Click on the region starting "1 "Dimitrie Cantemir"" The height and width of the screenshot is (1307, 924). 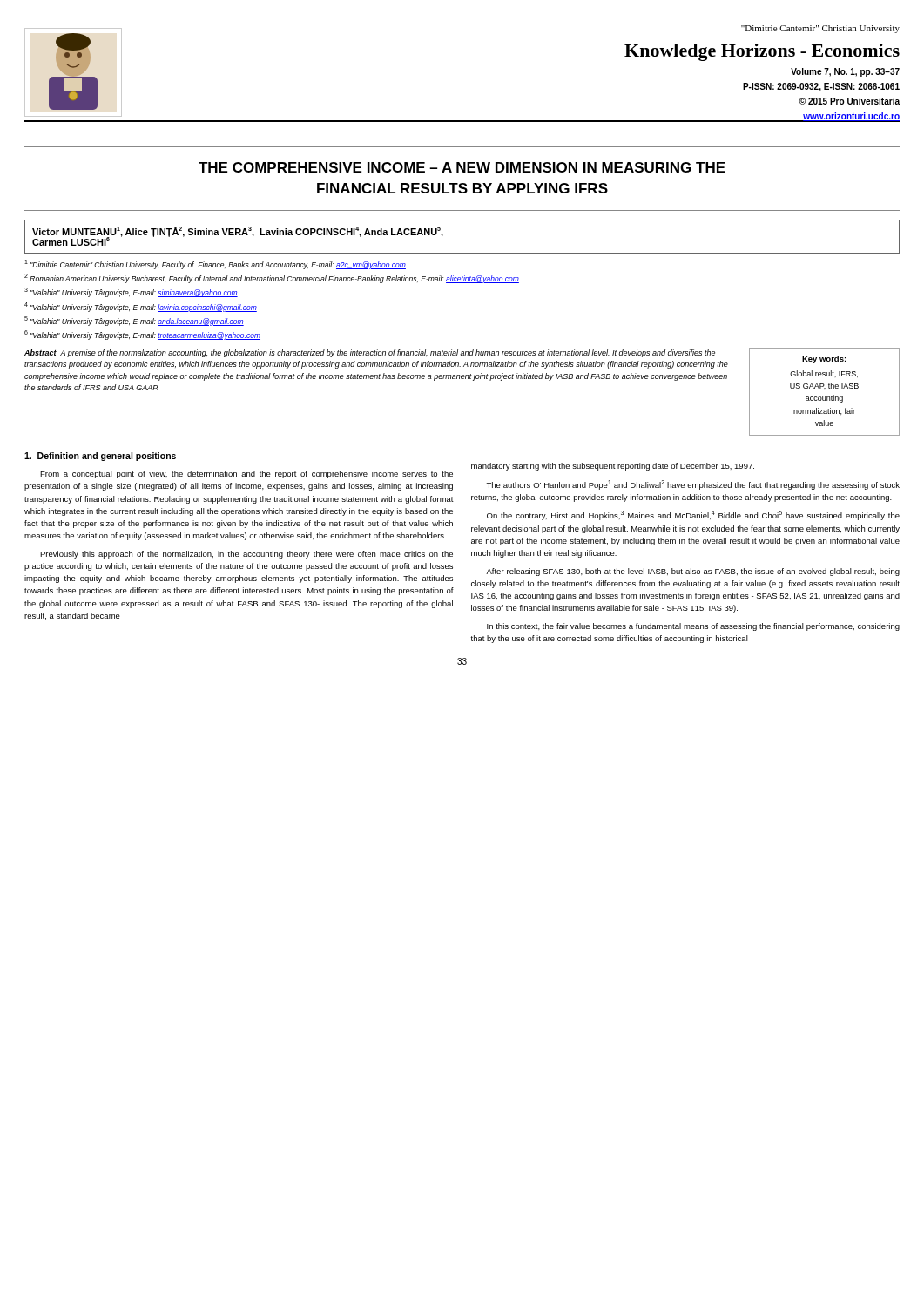coord(215,264)
